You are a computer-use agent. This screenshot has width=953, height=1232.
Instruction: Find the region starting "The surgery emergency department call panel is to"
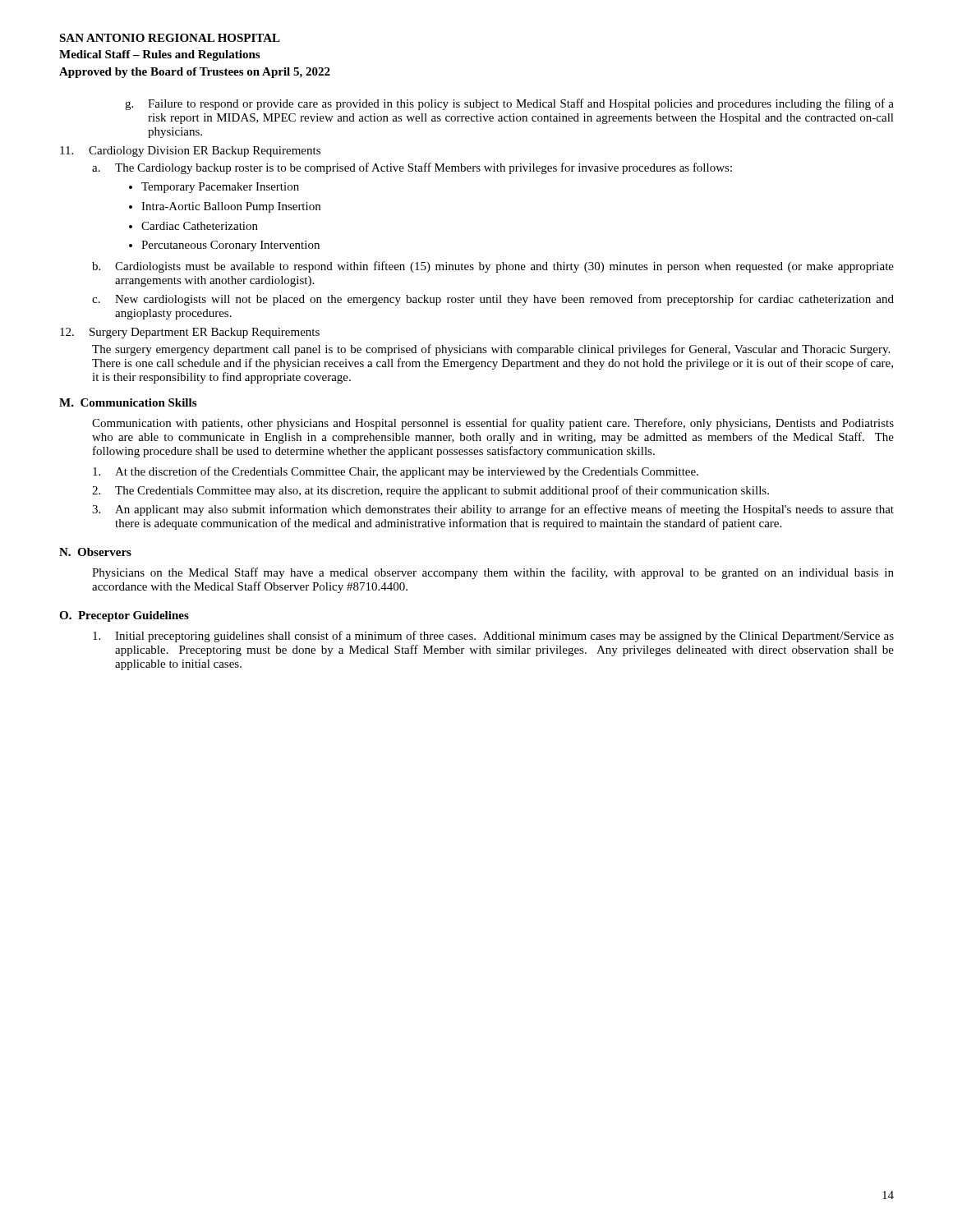(493, 363)
